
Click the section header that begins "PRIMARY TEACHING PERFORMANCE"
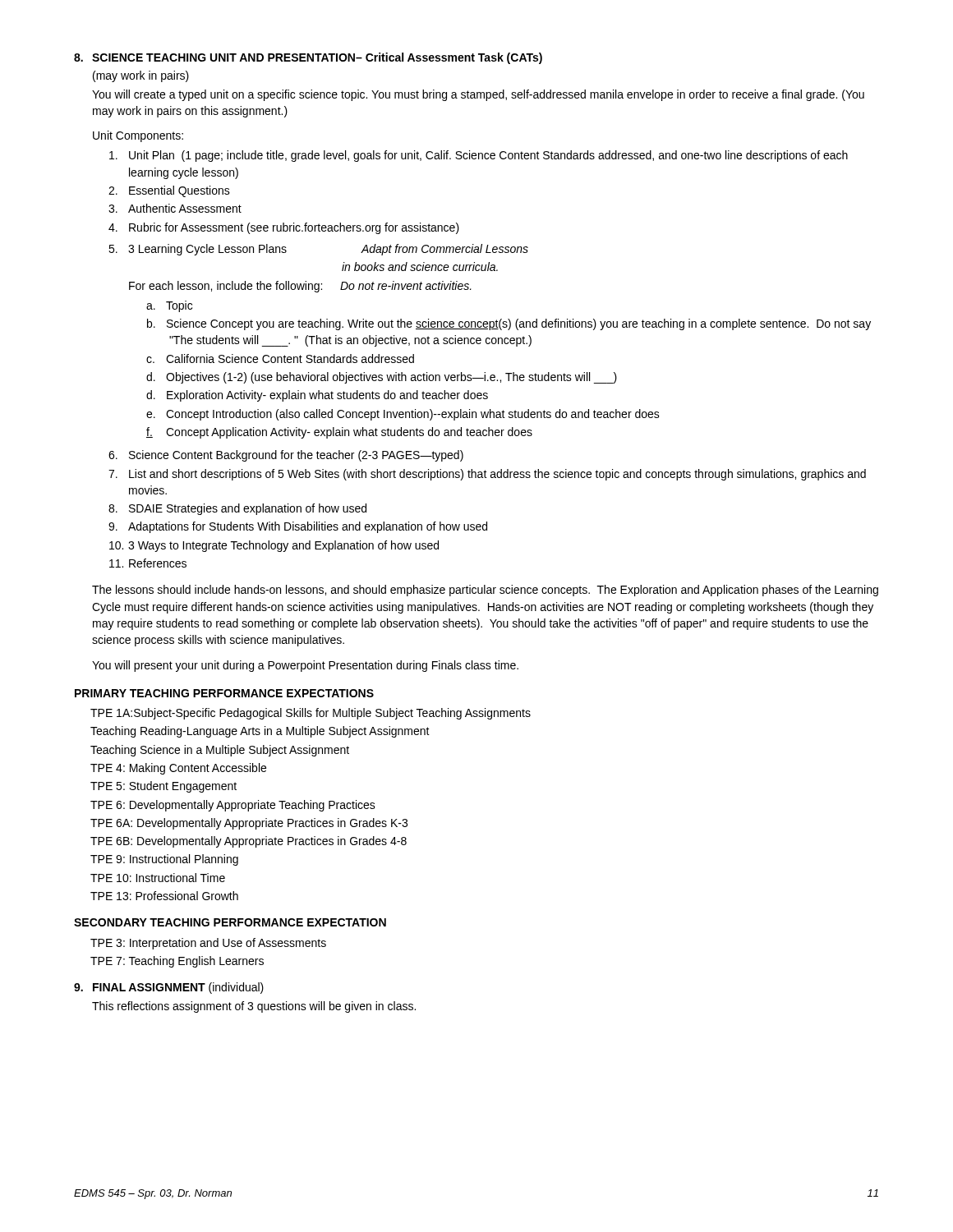pos(224,693)
